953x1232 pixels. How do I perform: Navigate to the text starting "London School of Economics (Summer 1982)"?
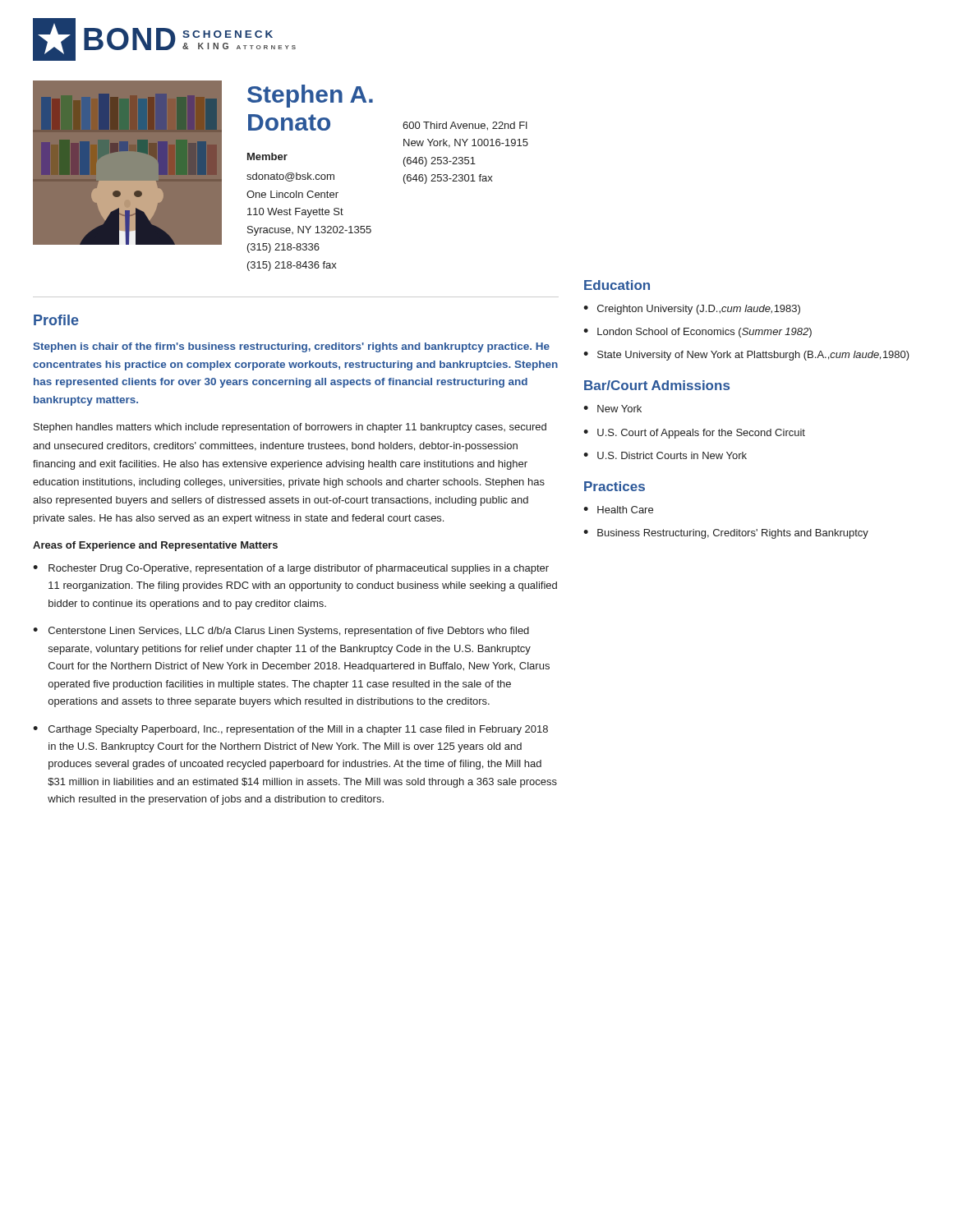(704, 332)
